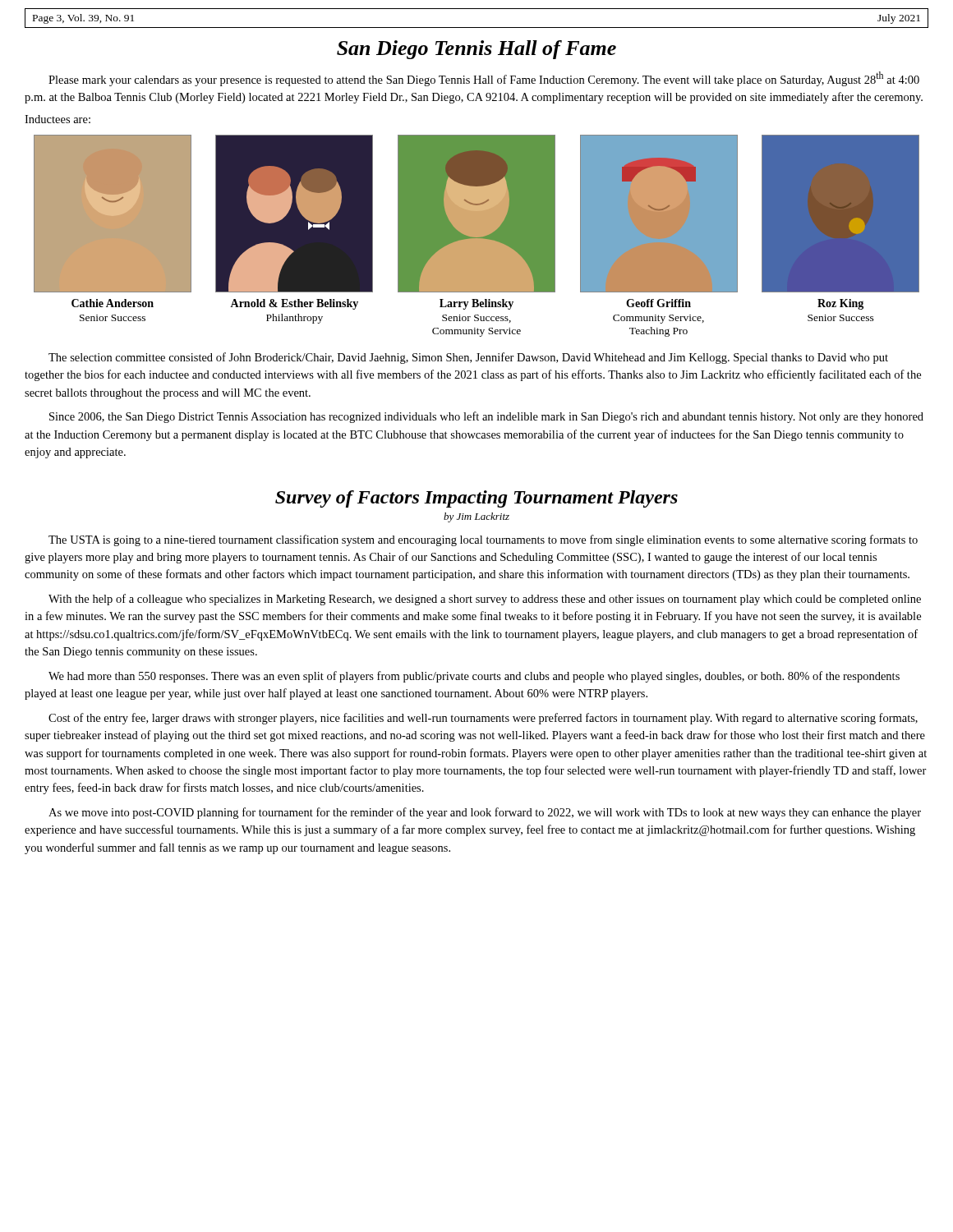Point to "by Jim Lackritz"

(x=476, y=516)
